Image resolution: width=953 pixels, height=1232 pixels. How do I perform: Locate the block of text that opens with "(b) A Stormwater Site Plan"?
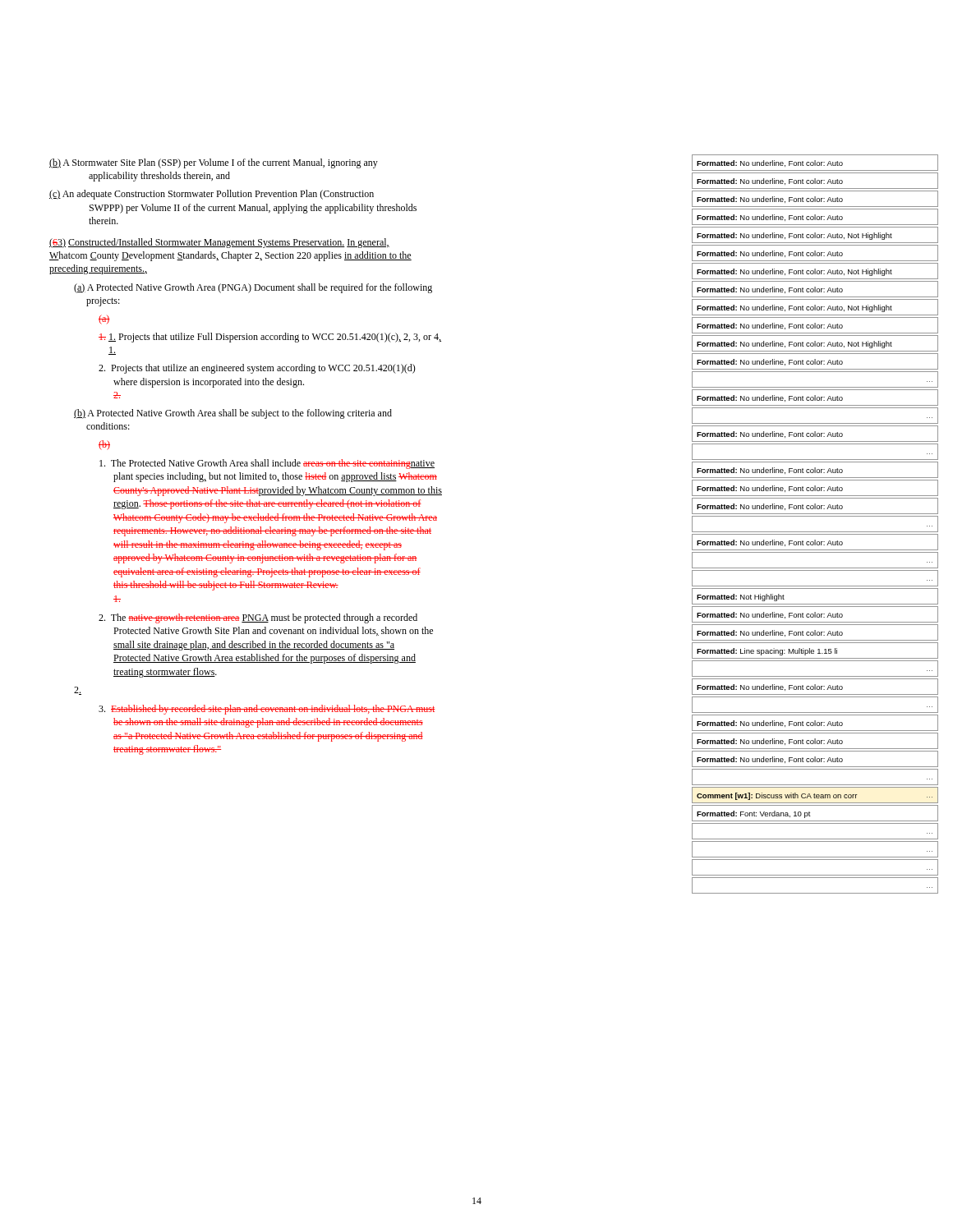[x=214, y=169]
